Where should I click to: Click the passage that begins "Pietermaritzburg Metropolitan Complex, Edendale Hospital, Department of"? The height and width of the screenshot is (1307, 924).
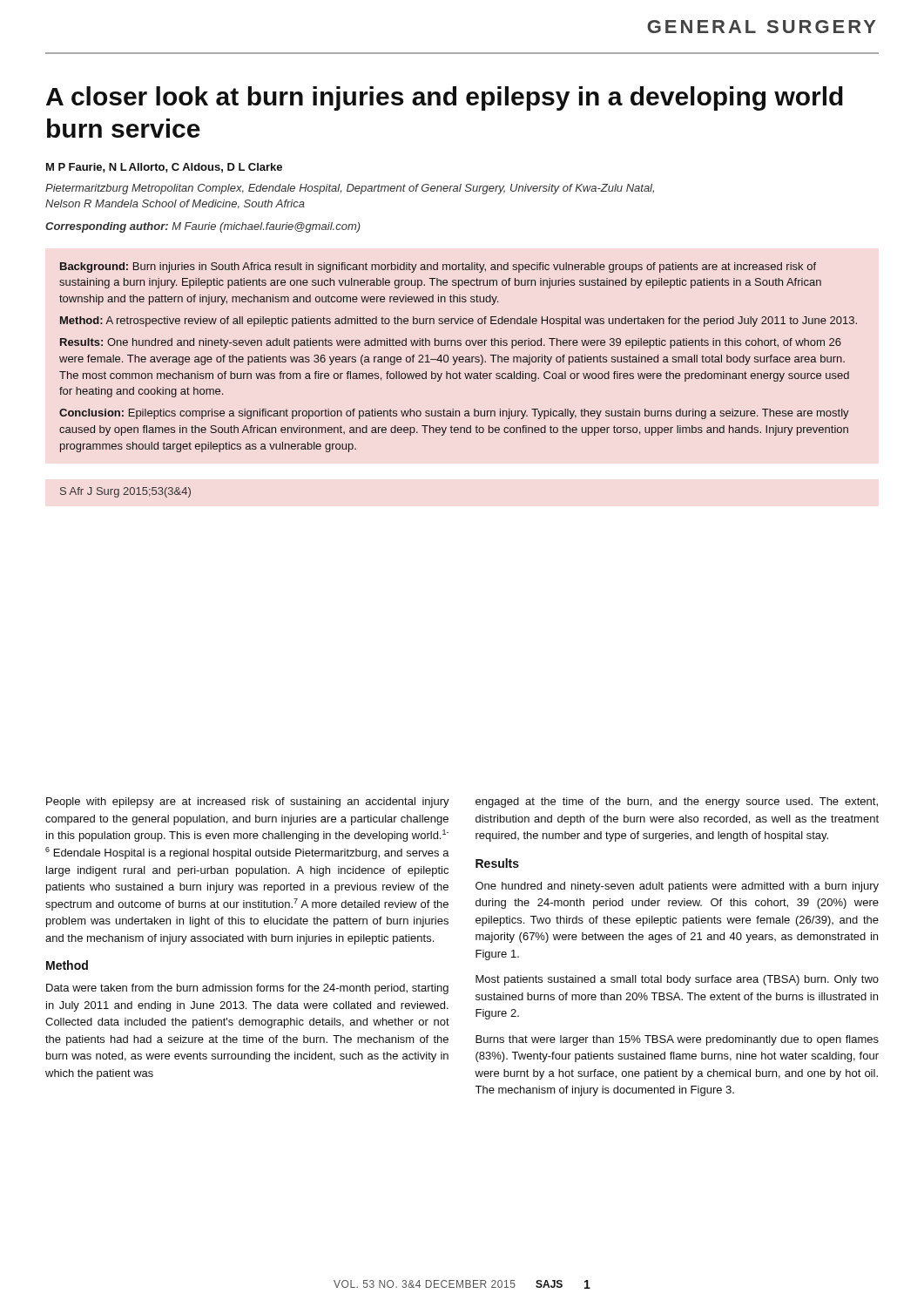click(350, 196)
